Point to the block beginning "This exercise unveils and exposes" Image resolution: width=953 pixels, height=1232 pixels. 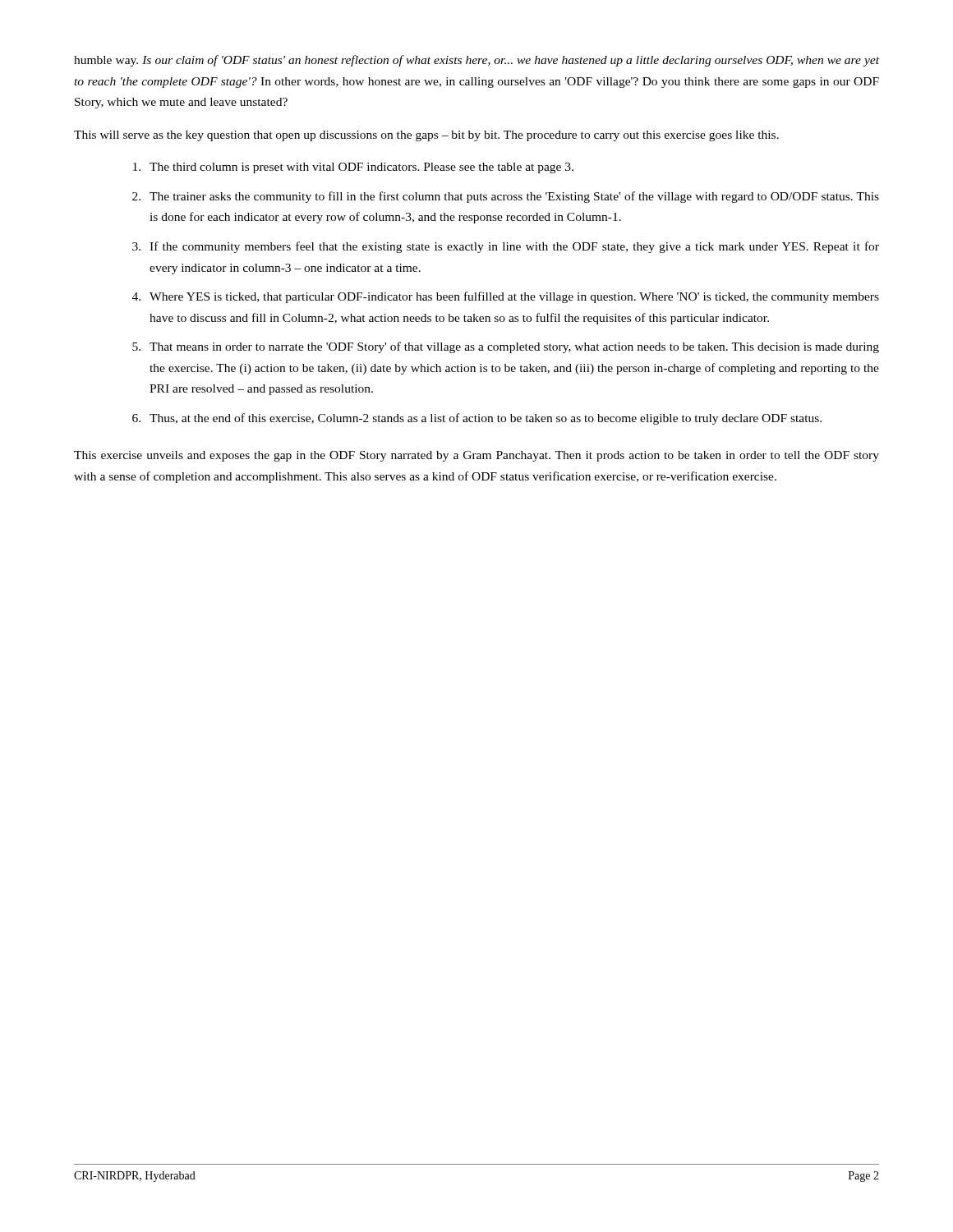[476, 465]
